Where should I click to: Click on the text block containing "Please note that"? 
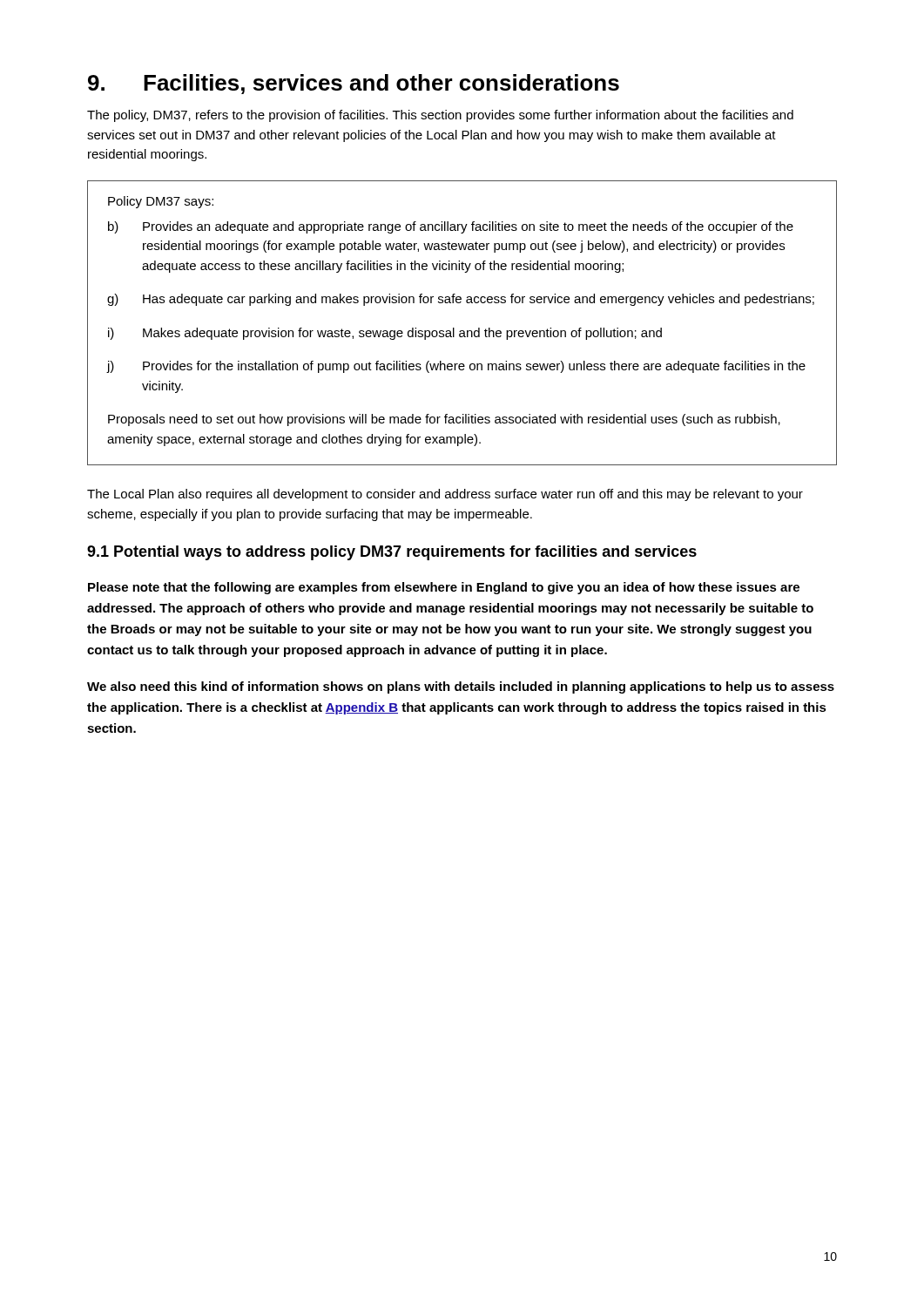[450, 618]
